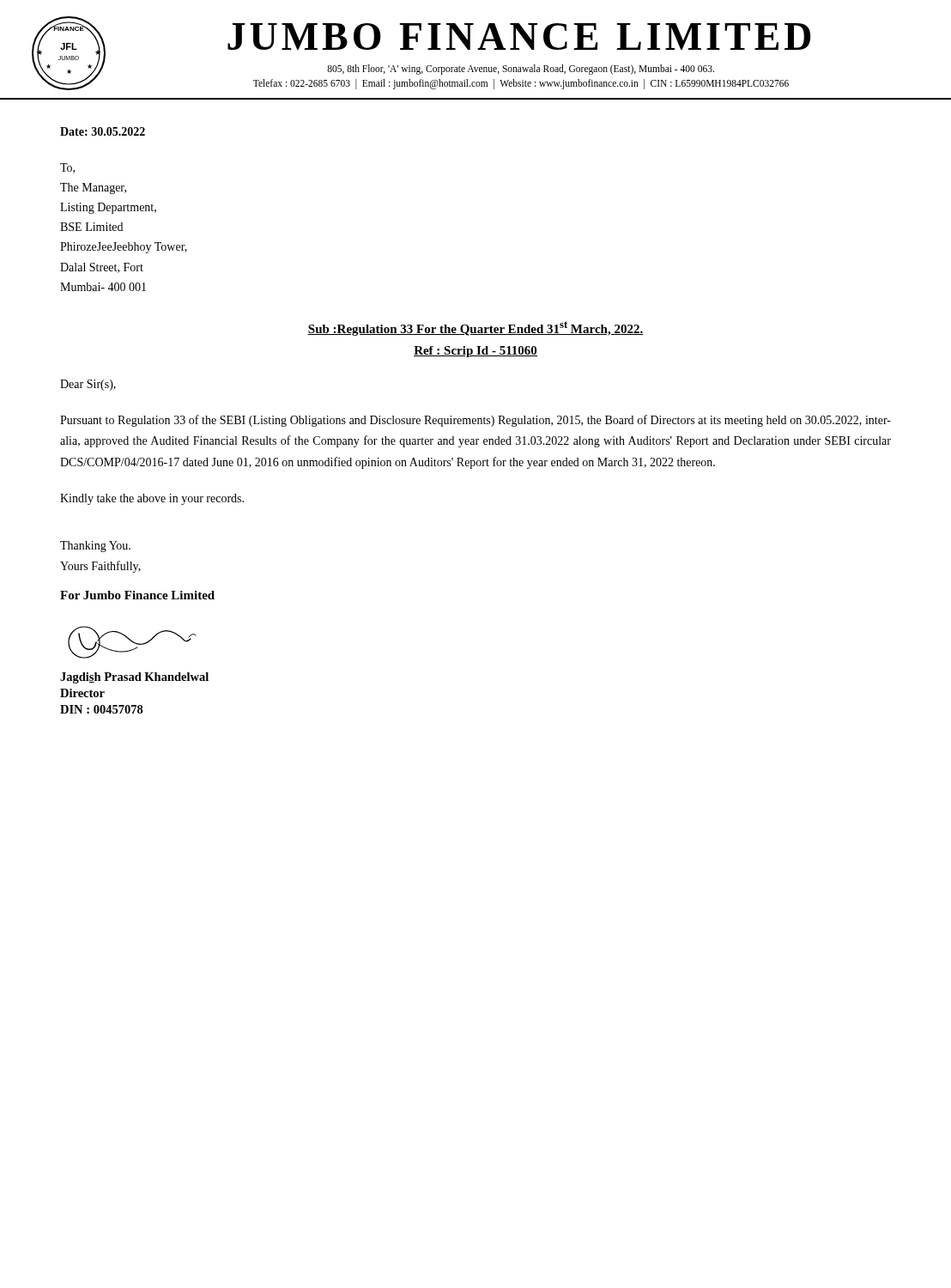The image size is (951, 1288).
Task: Click on the text block with the text "To, The Manager, Listing Department, BSE Limited"
Action: click(124, 227)
